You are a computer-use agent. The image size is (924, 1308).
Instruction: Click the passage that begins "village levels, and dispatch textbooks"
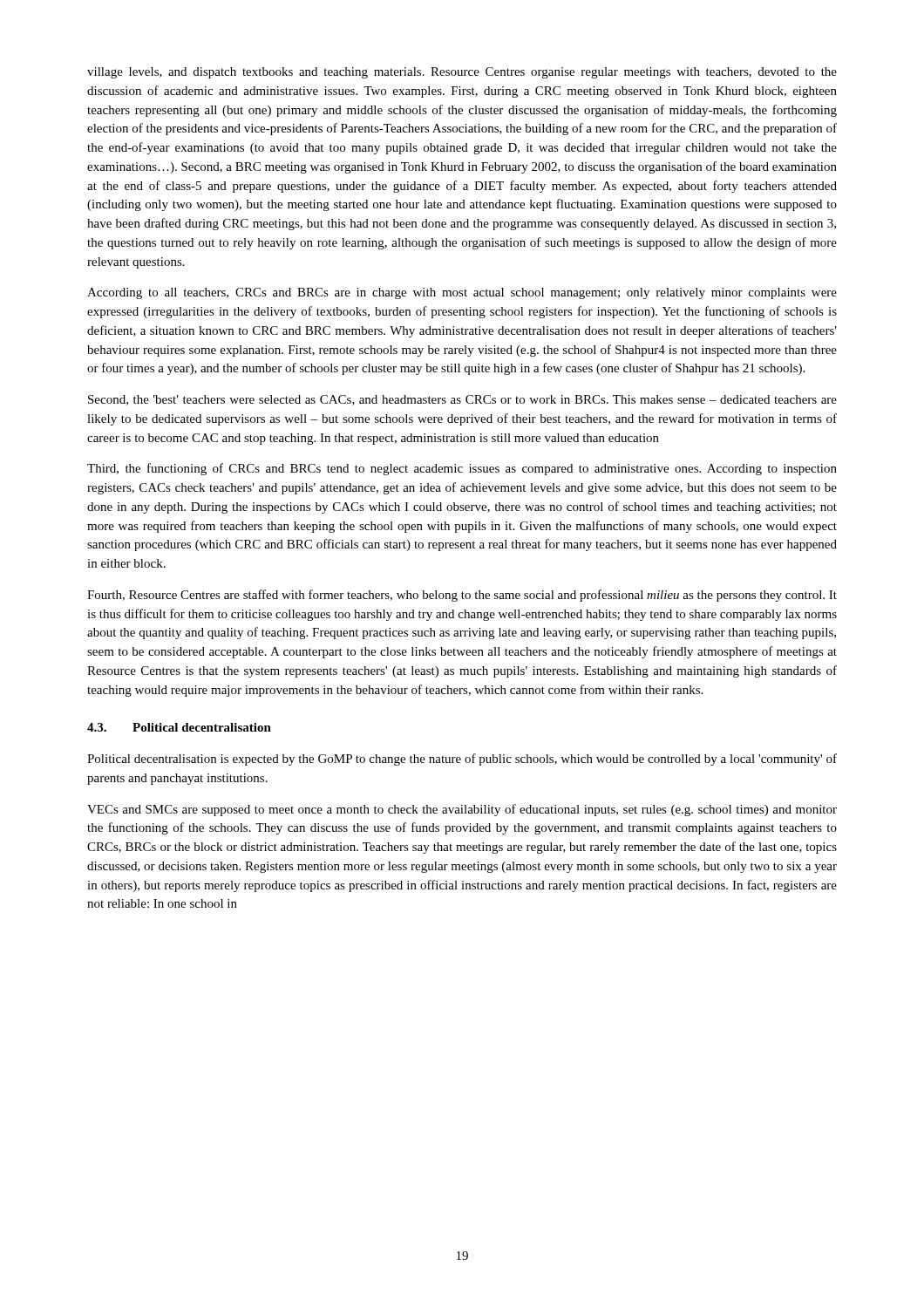462,166
